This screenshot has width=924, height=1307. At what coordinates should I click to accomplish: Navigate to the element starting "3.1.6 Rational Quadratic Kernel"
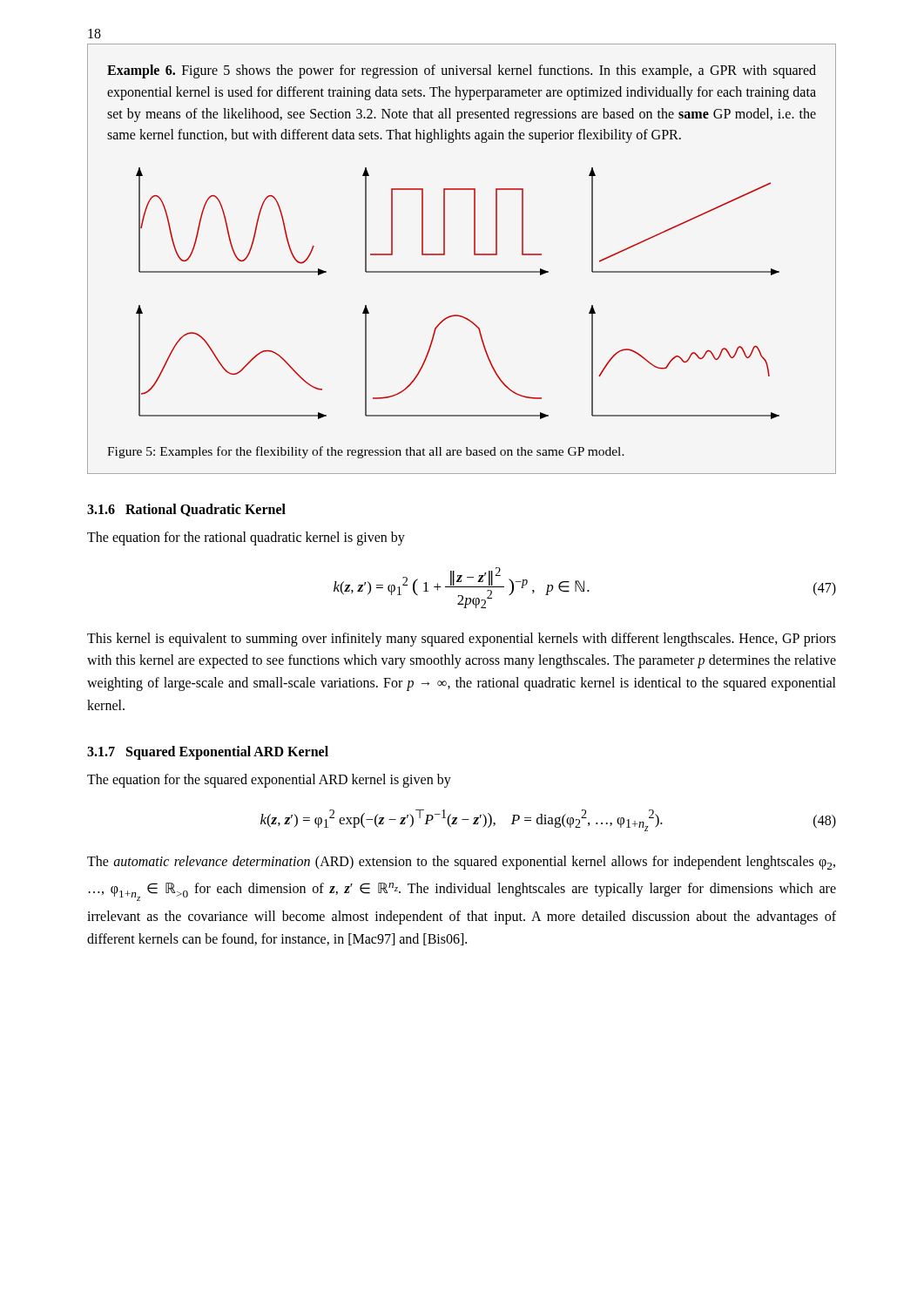186,510
